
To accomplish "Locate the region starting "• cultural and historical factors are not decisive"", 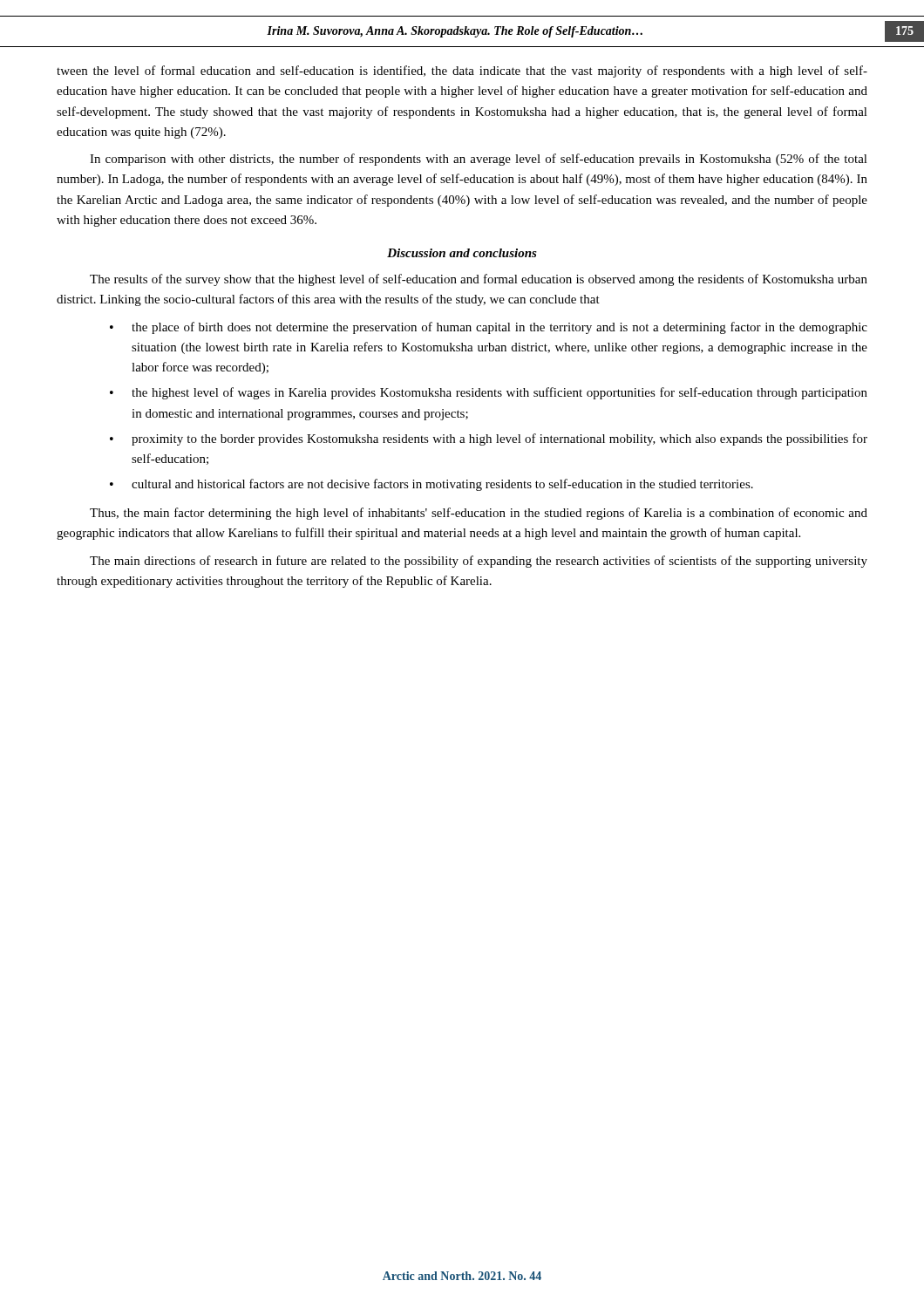I will coord(488,485).
